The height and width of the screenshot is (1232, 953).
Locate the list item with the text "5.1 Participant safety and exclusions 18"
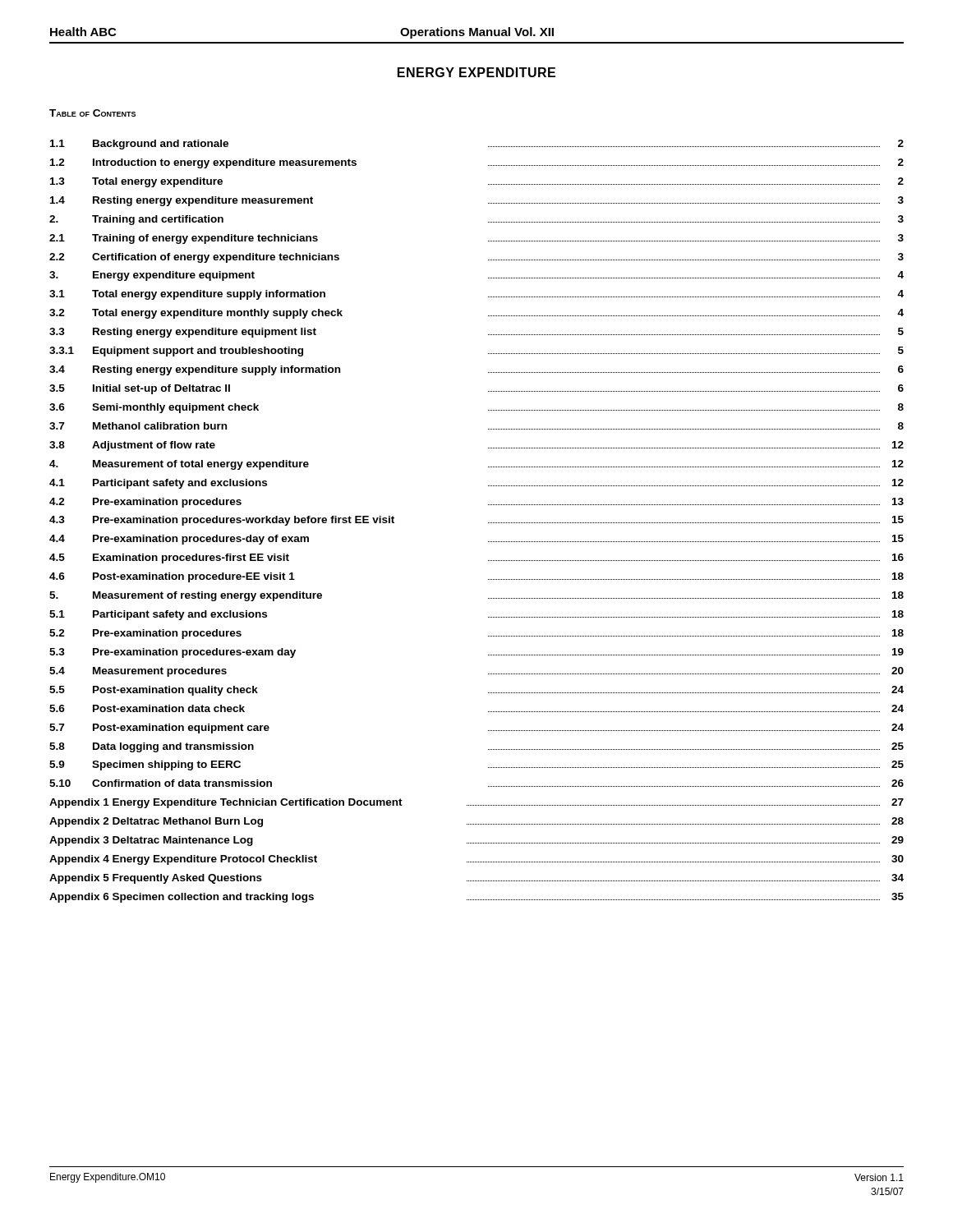[x=169, y=615]
